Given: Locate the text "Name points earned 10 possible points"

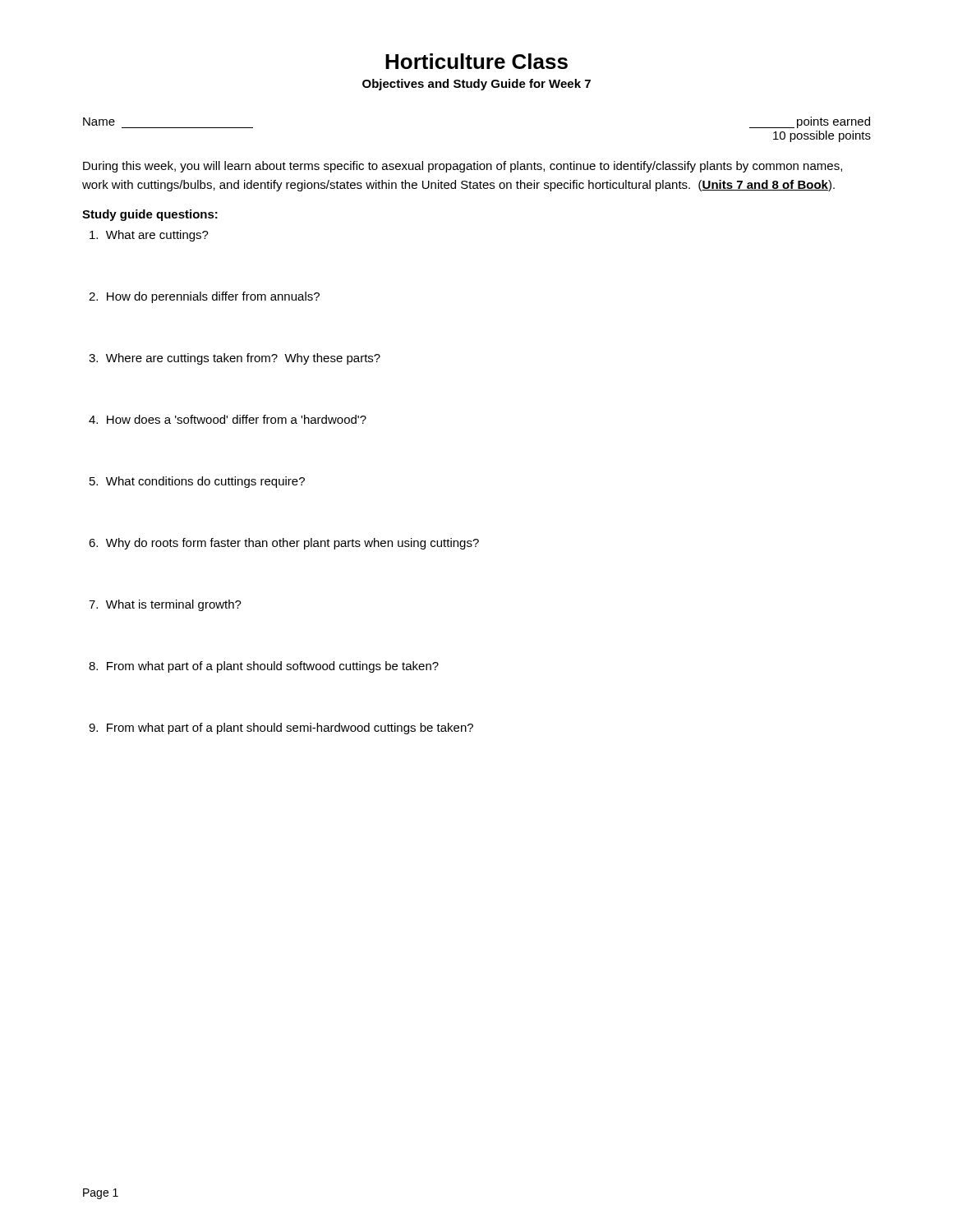Looking at the screenshot, I should tap(103, 122).
